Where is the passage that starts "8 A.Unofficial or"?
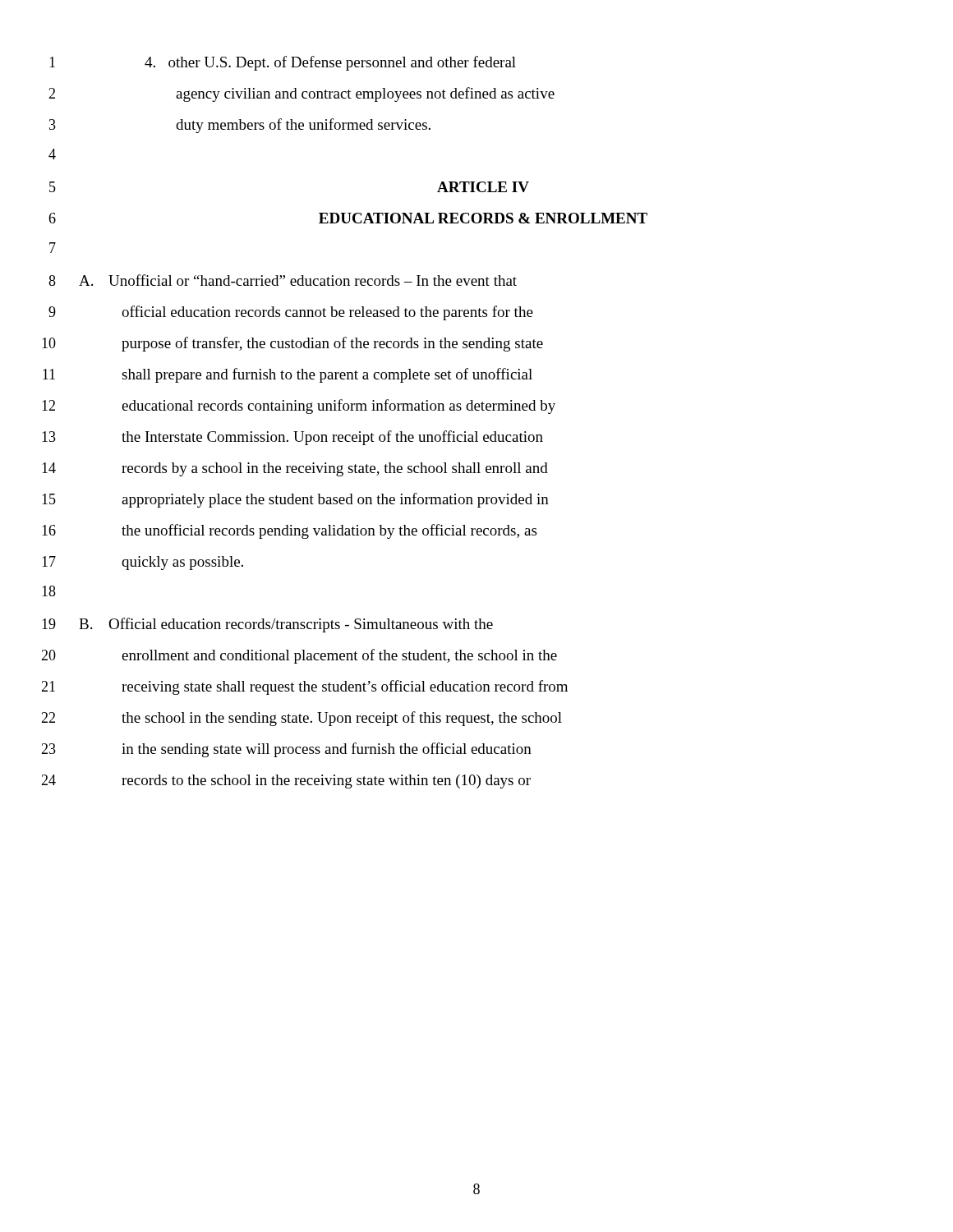Image resolution: width=953 pixels, height=1232 pixels. point(476,281)
